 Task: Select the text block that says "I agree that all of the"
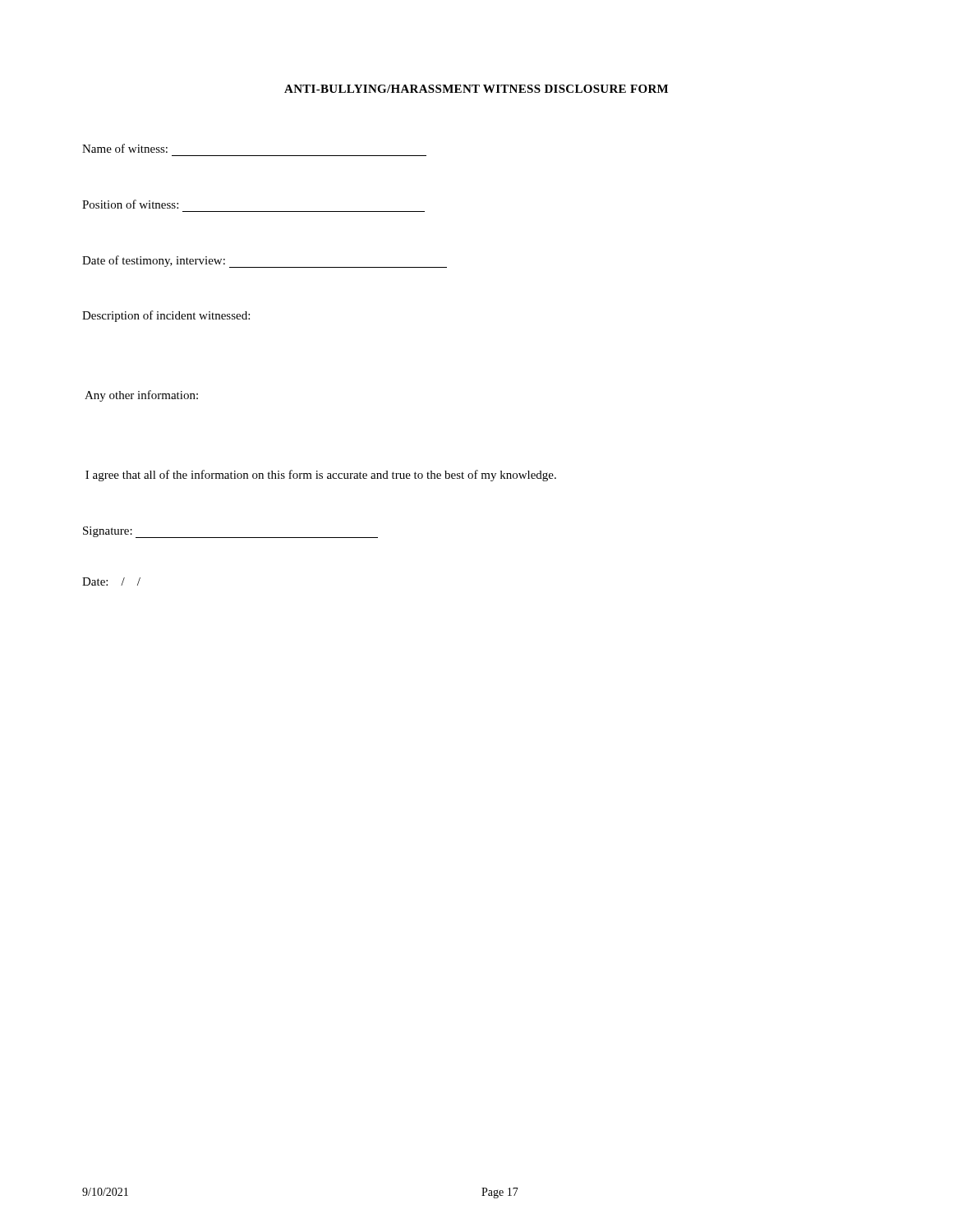(319, 475)
